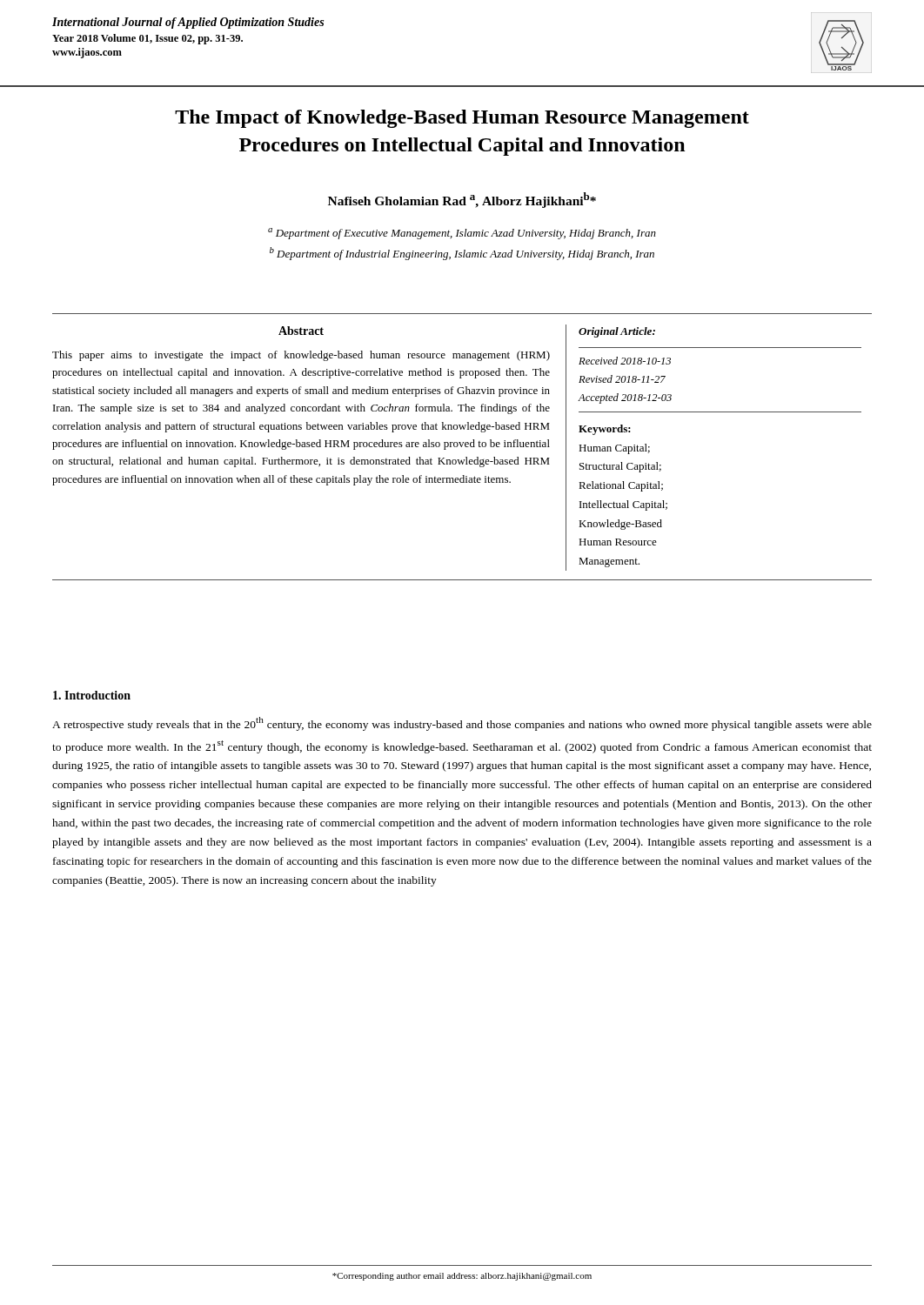Point to the element starting "Nafiseh Gholamian Rad a, Alborz"
The image size is (924, 1305).
point(462,199)
